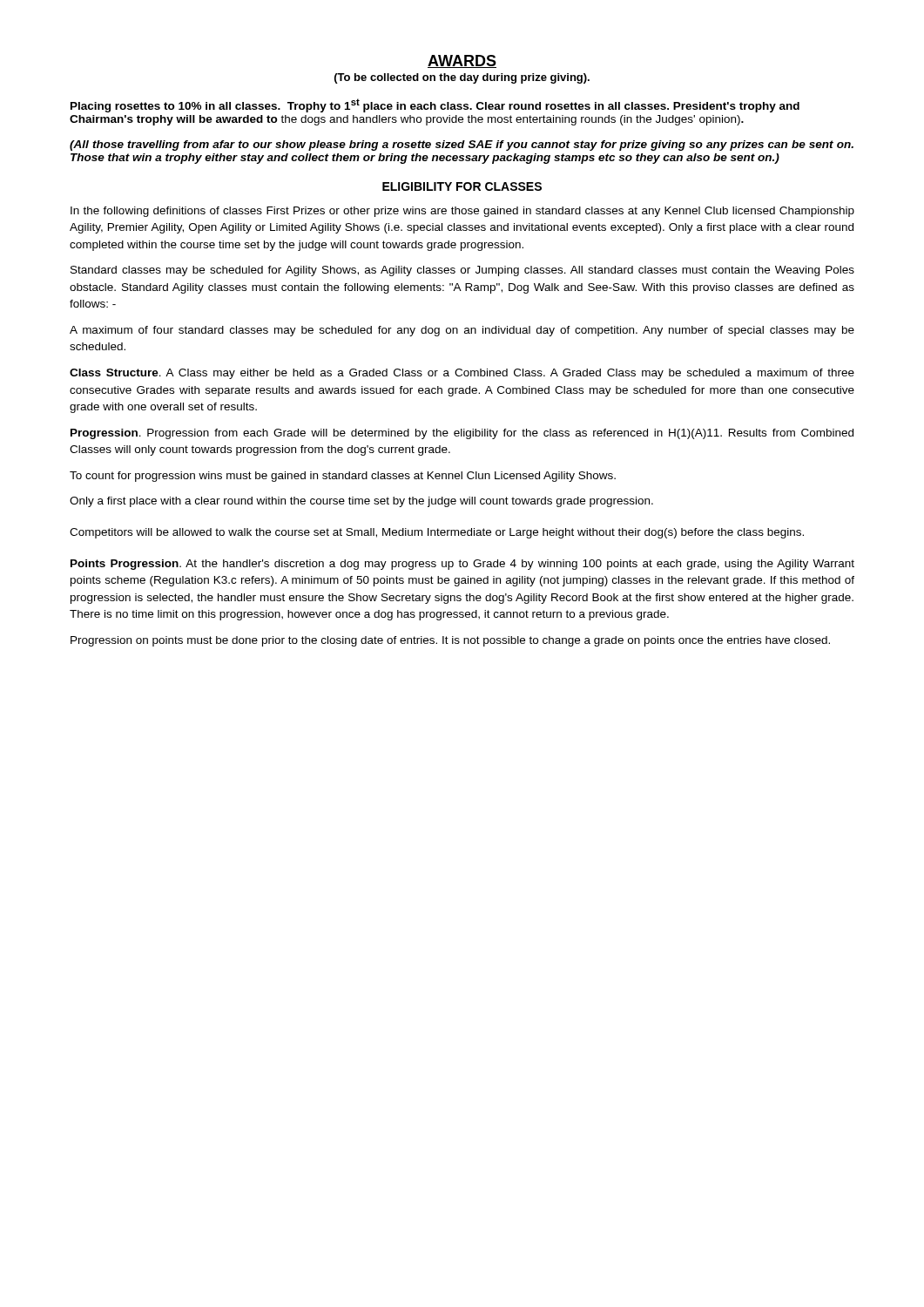
Task: Find the text starting "Only a first place with a clear"
Action: point(362,501)
